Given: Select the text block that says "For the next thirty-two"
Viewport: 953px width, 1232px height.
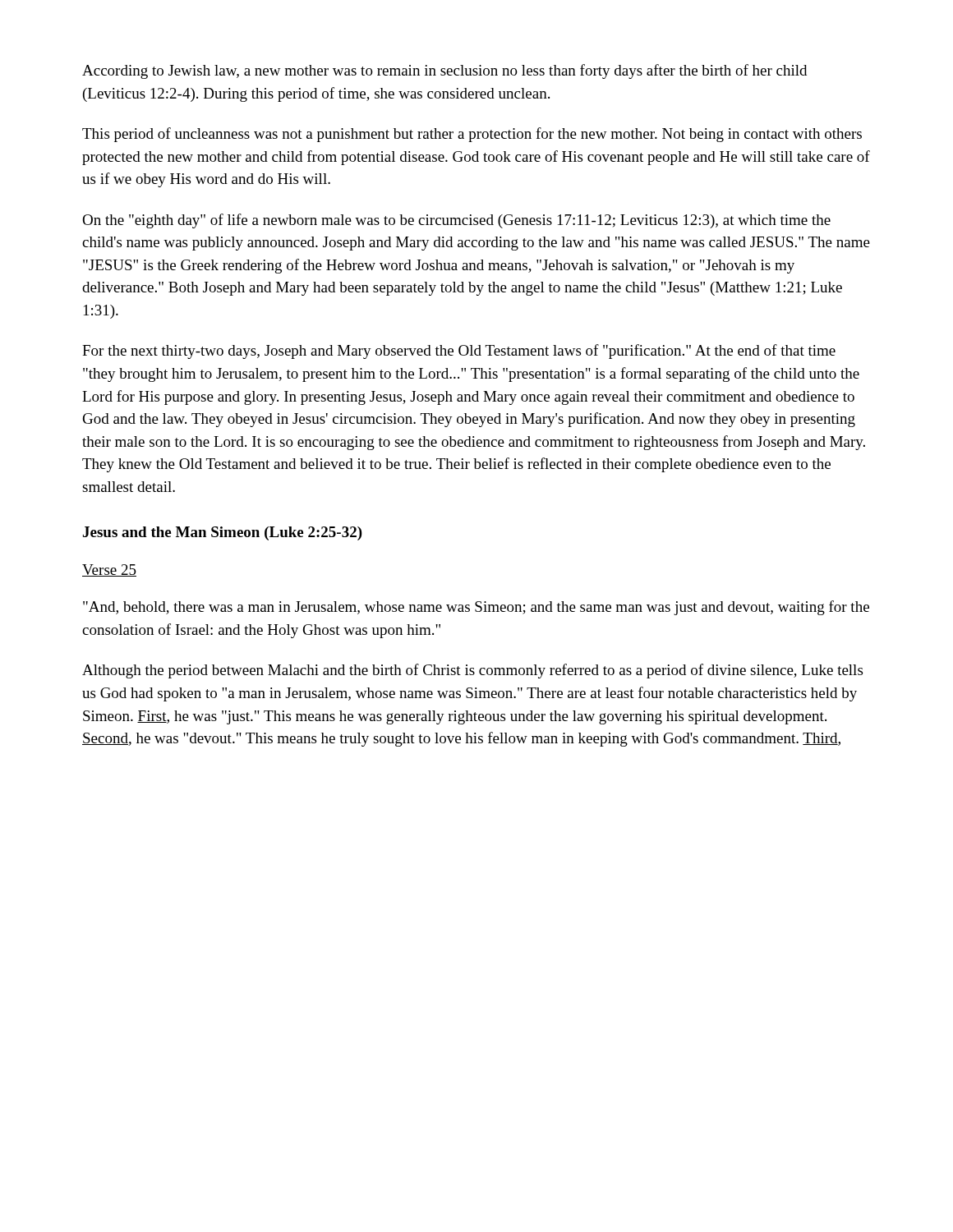Looking at the screenshot, I should (474, 419).
